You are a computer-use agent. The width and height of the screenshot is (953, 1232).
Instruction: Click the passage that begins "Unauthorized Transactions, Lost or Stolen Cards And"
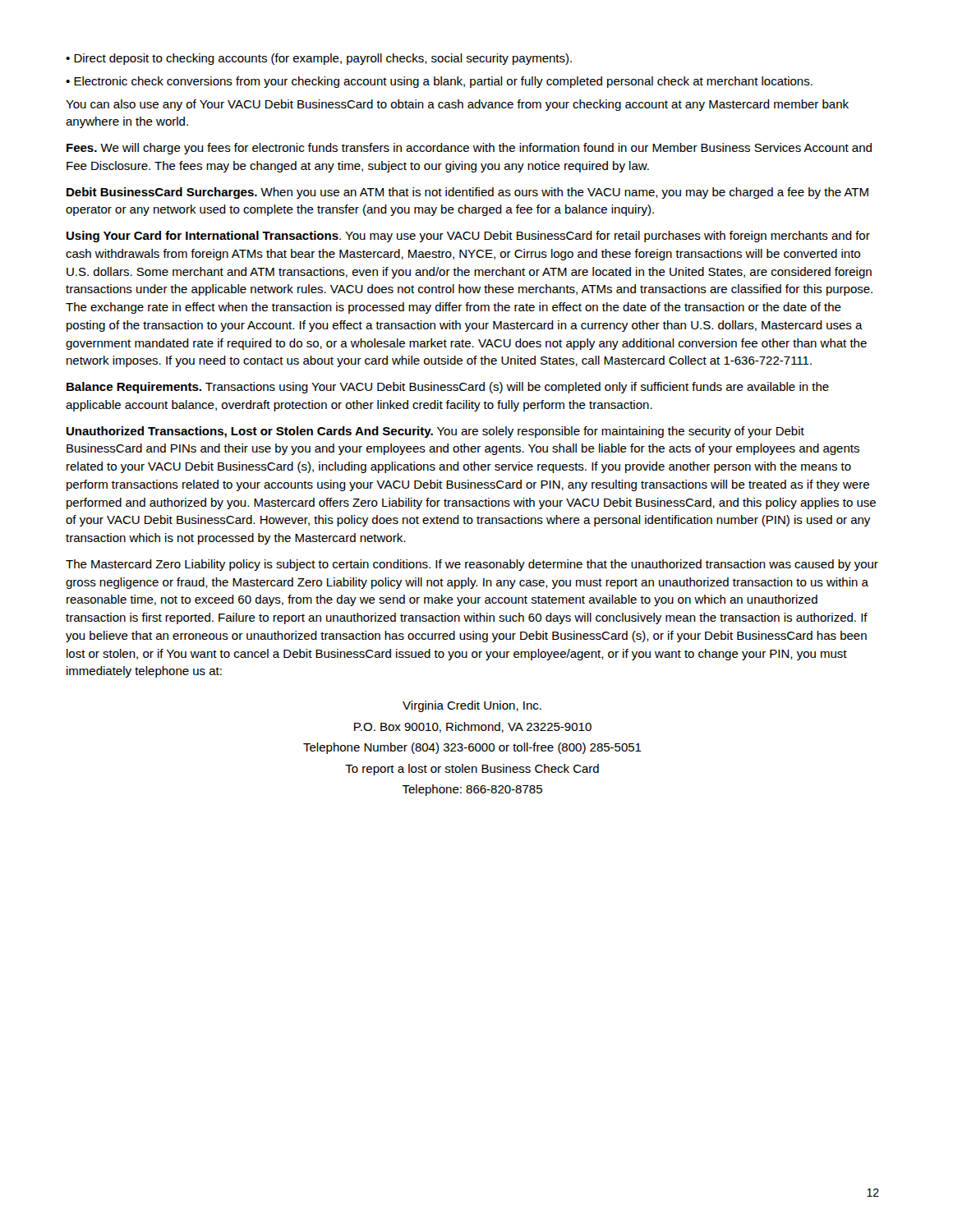pos(471,484)
